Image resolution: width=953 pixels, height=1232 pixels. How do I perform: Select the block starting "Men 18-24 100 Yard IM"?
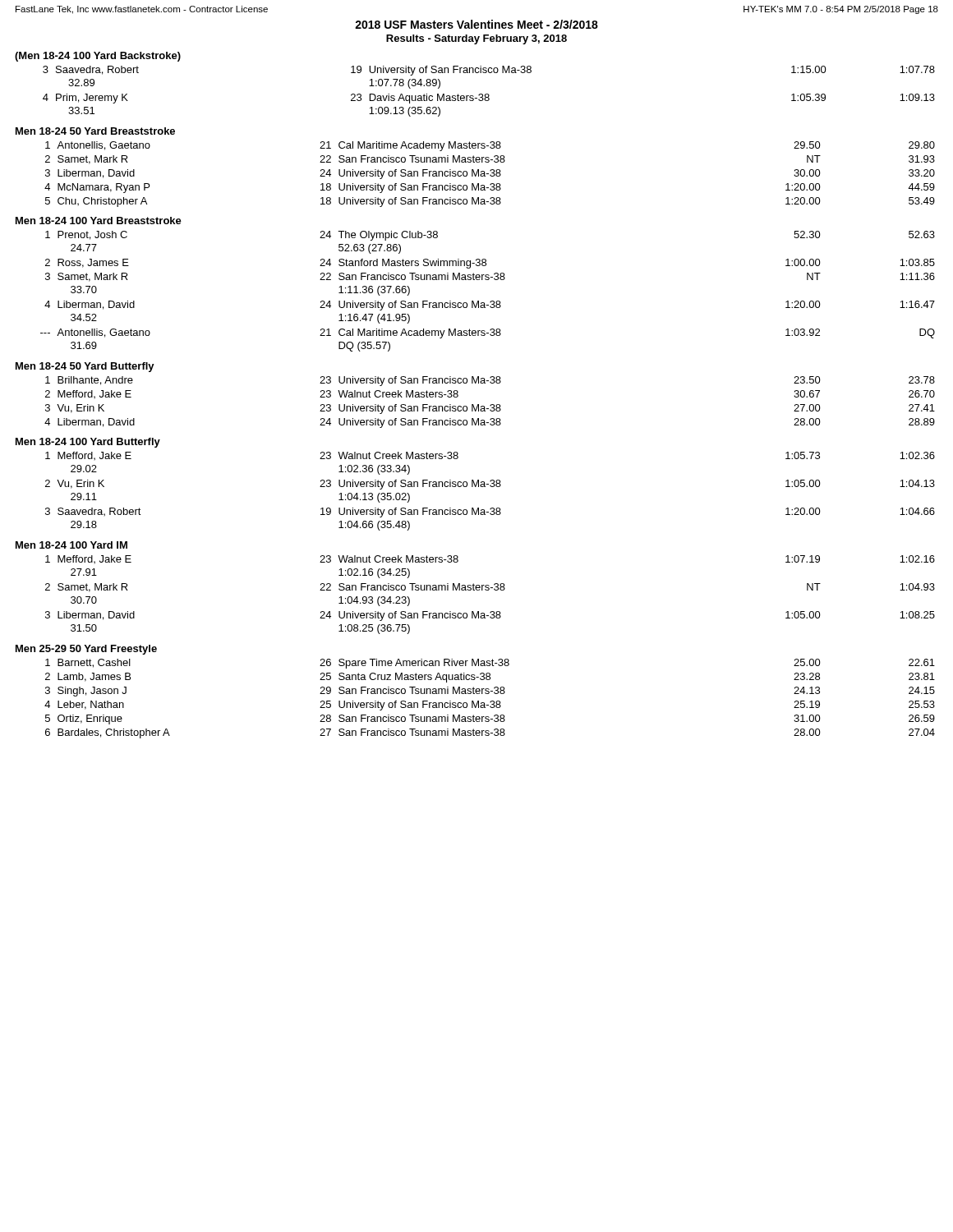click(x=71, y=545)
